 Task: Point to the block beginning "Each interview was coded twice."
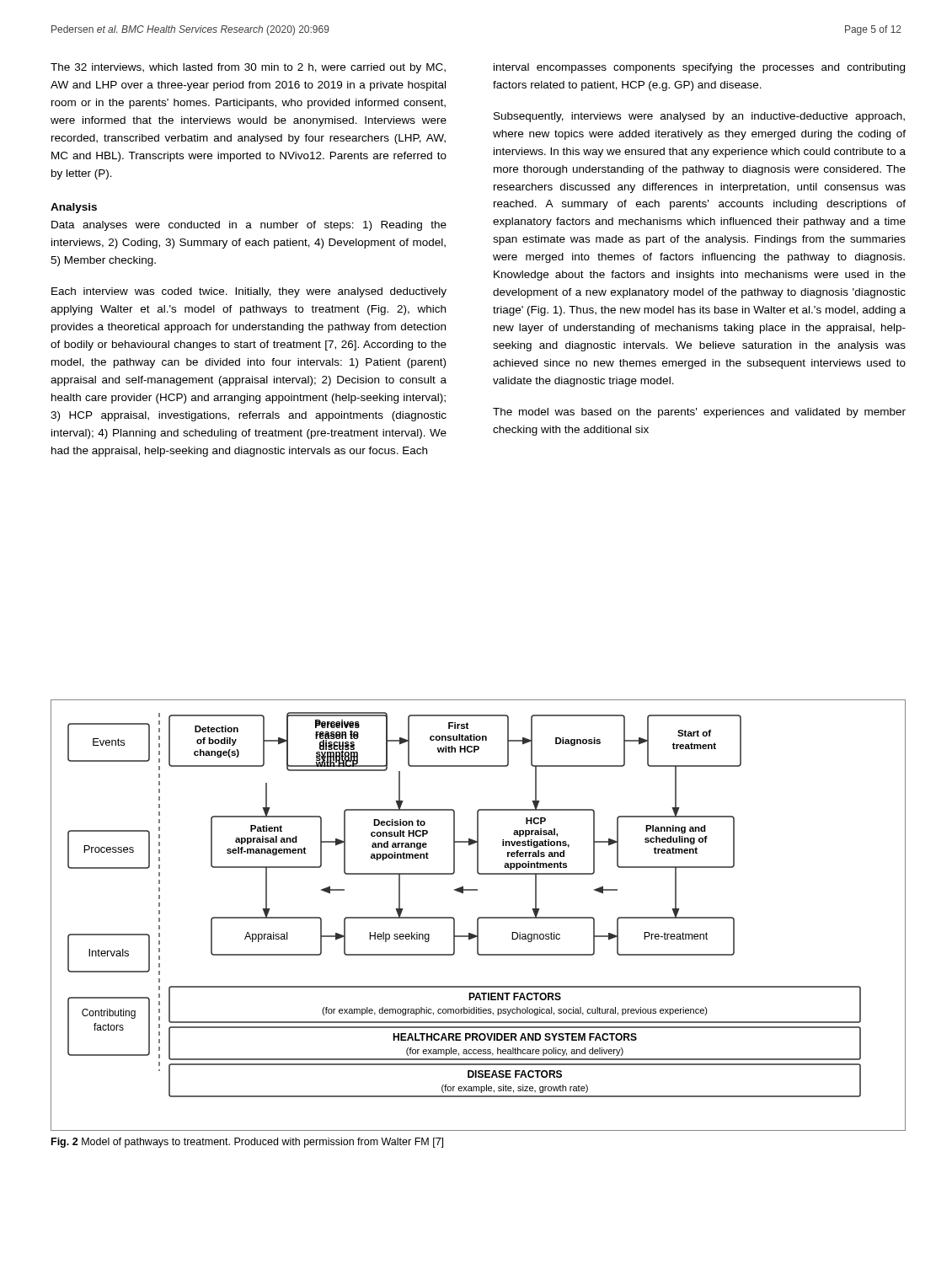(x=249, y=371)
